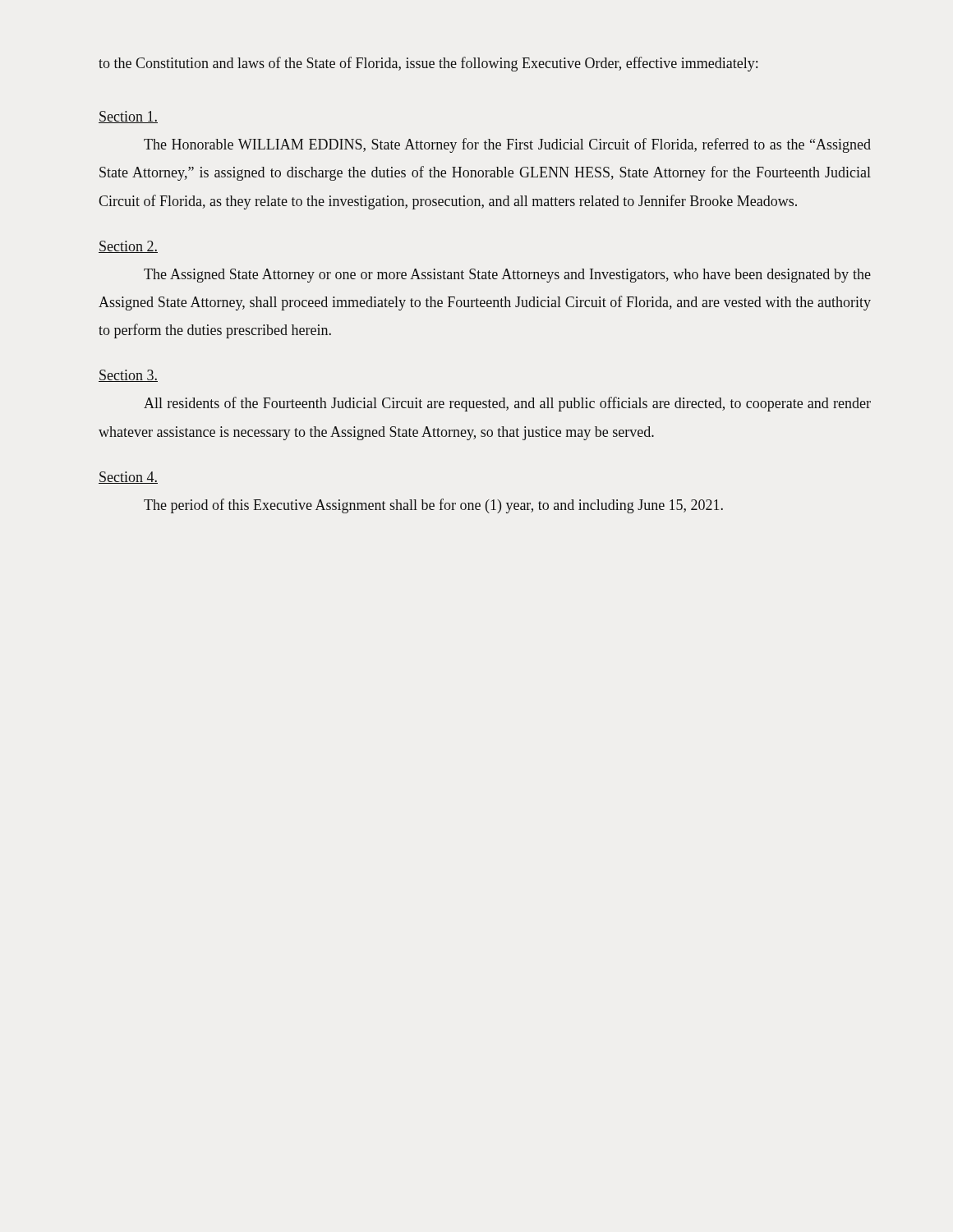Viewport: 953px width, 1232px height.
Task: Locate the text "Section 4."
Action: click(128, 477)
